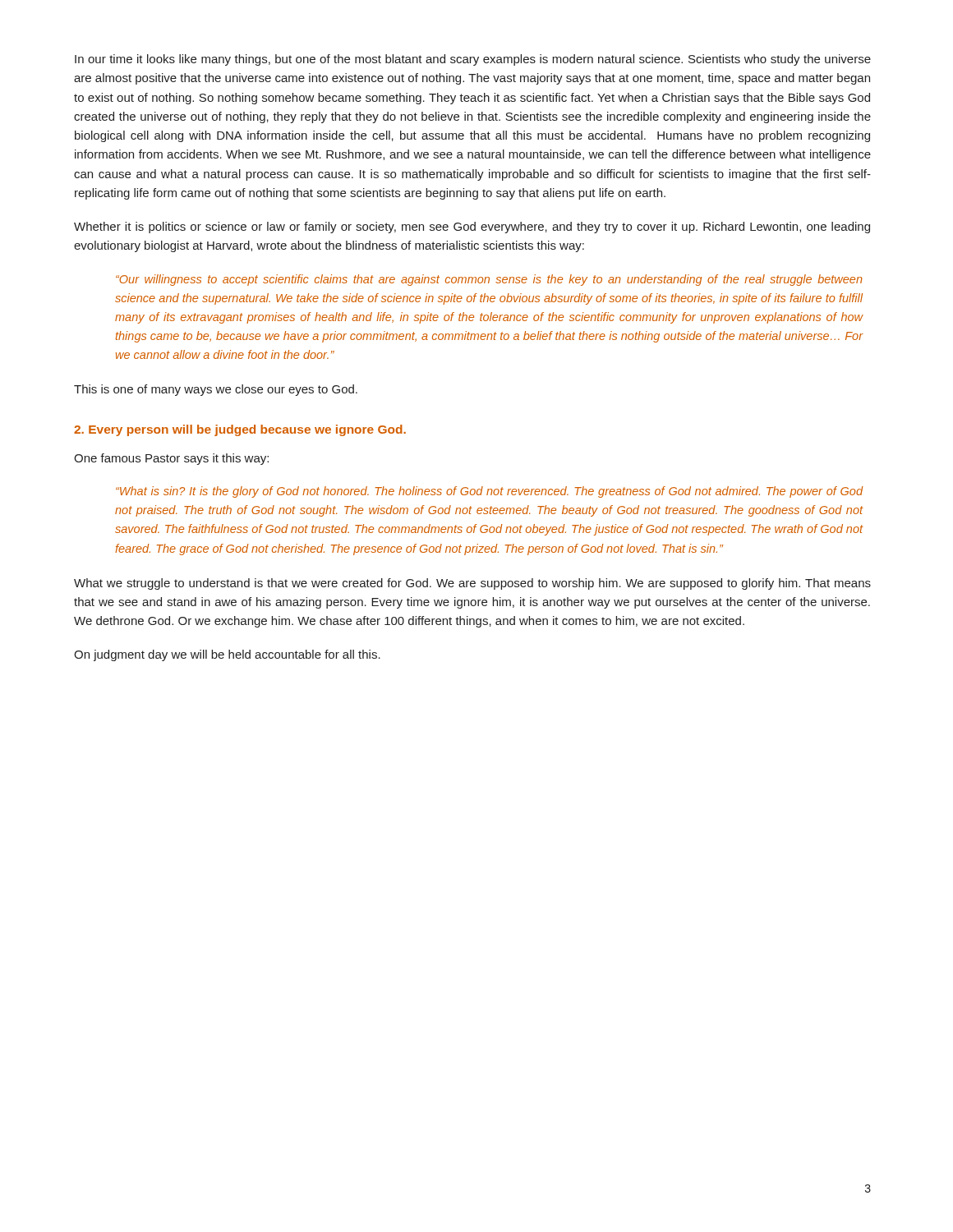Select the text block containing "In our time"
Viewport: 953px width, 1232px height.
click(x=472, y=126)
